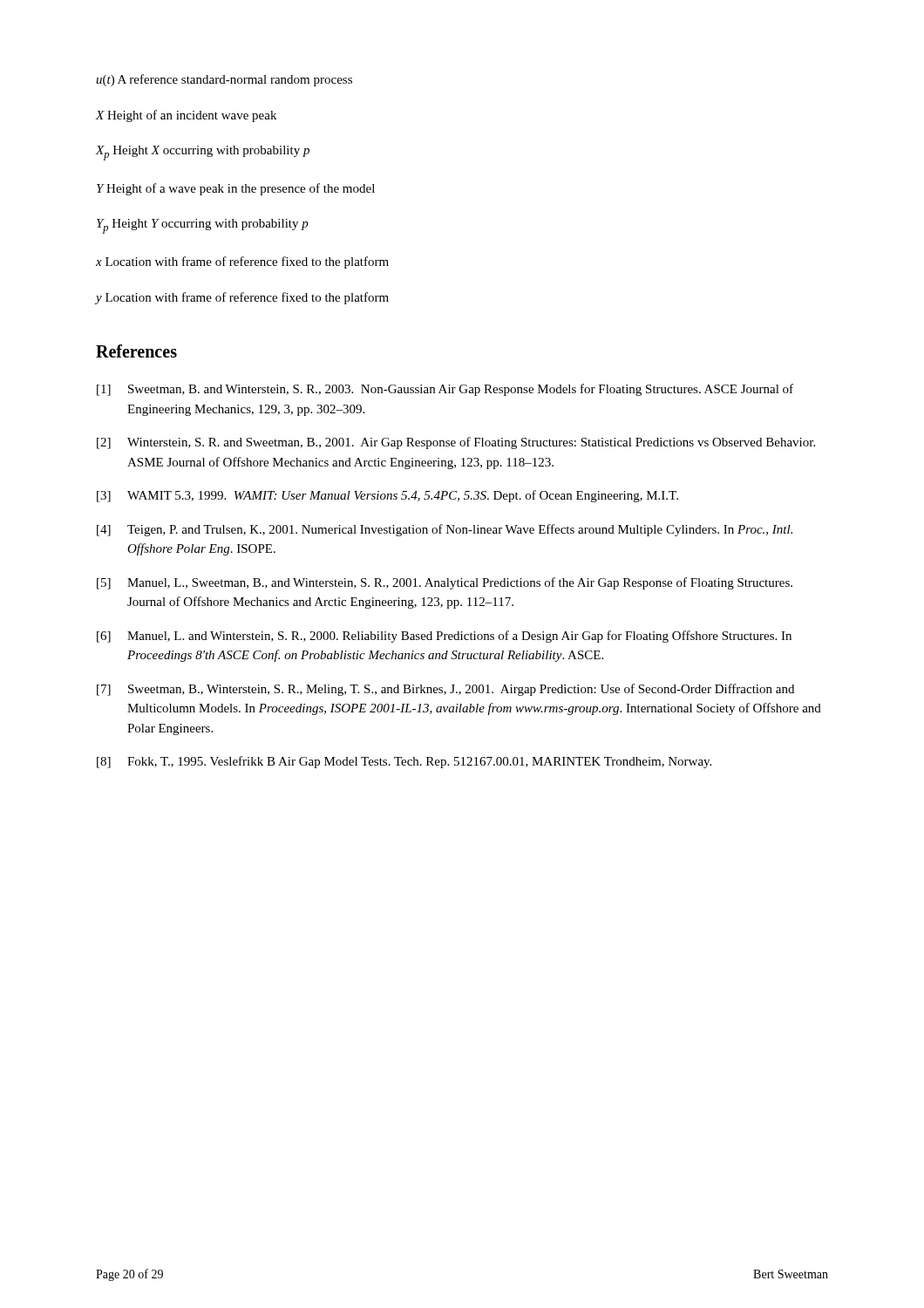
Task: Select the list item that says "[2] Winterstein, S. R."
Action: click(462, 452)
